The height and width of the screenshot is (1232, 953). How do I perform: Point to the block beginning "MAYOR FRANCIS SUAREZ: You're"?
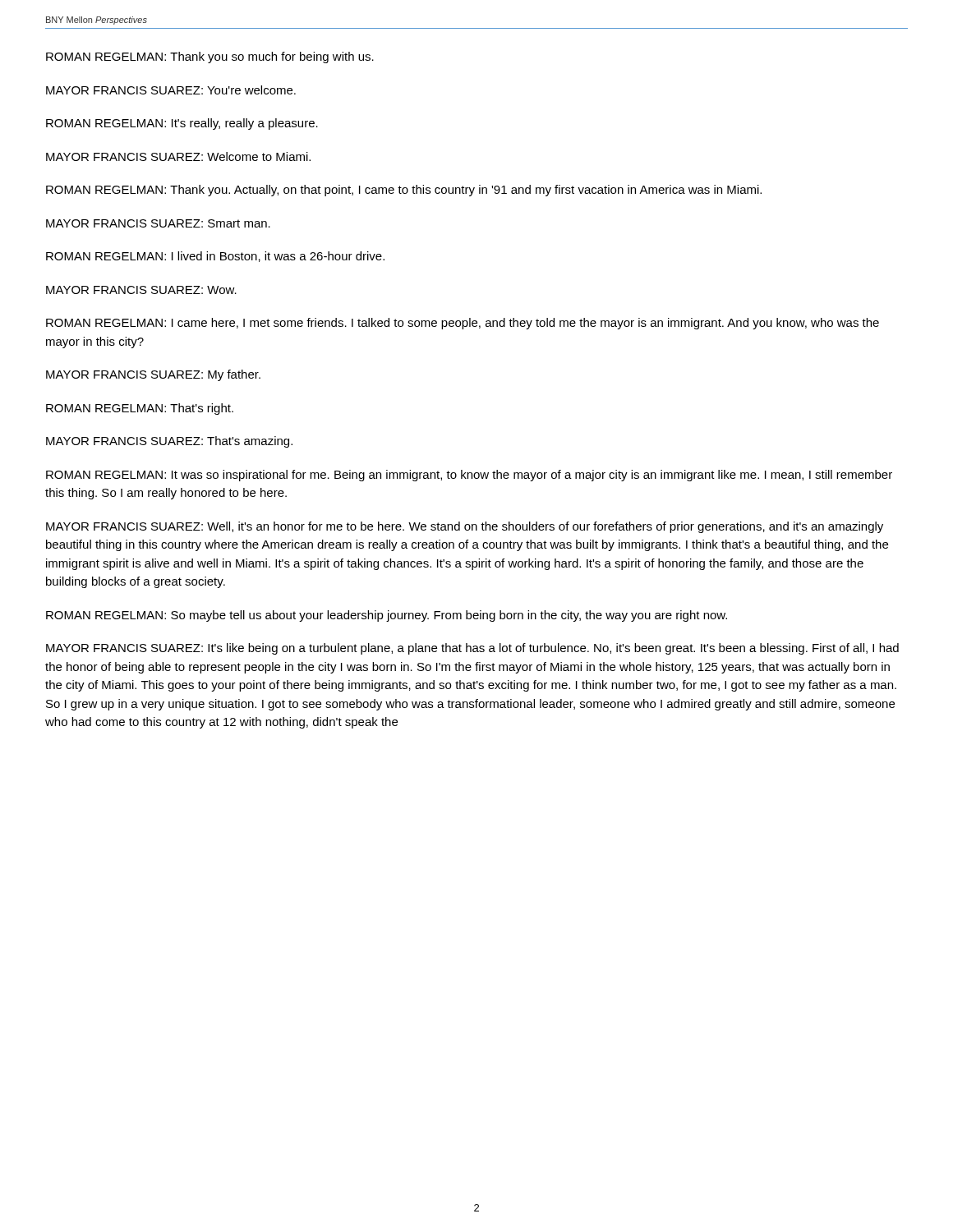click(x=171, y=90)
